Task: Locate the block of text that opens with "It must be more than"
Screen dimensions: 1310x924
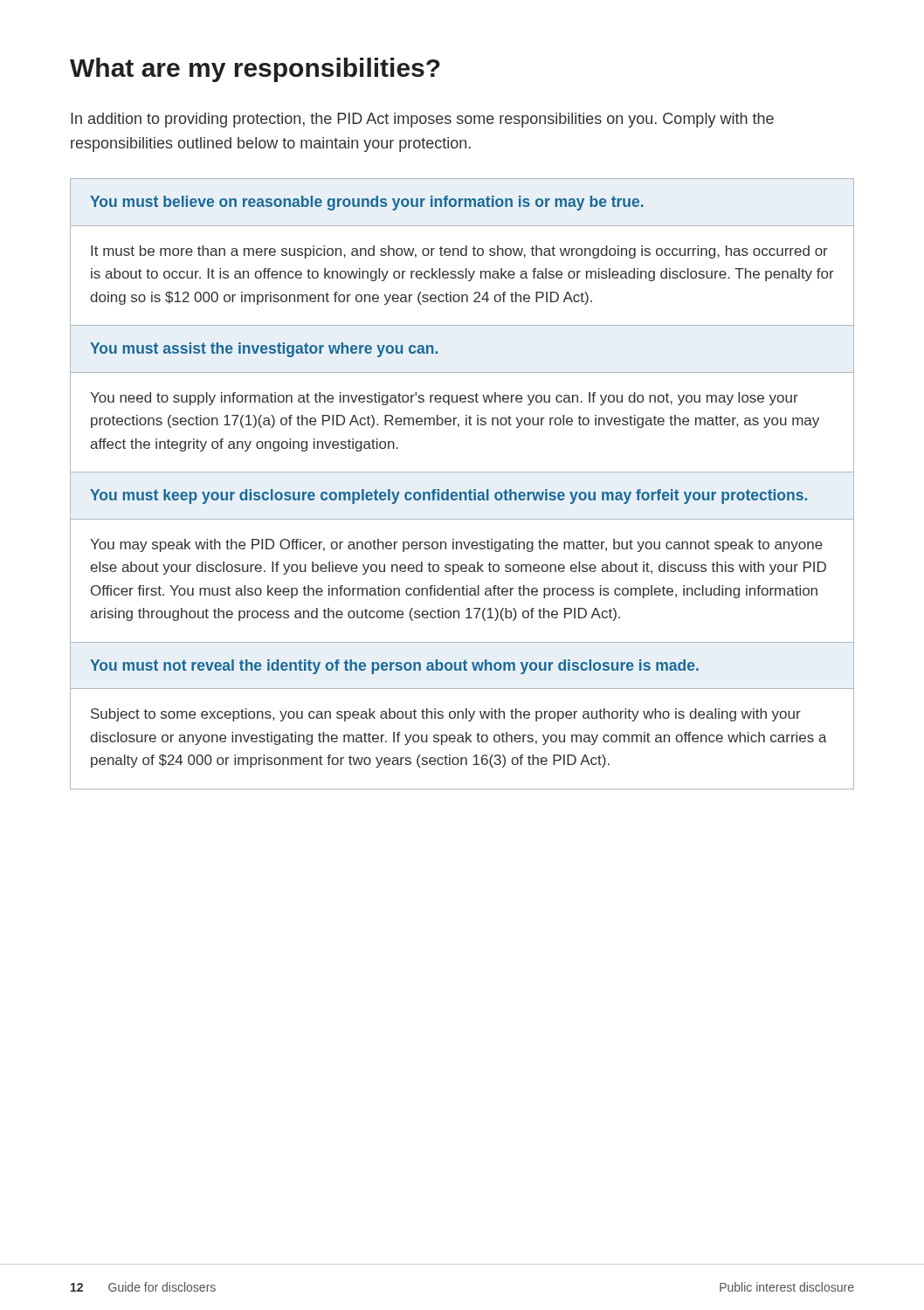Action: pos(462,274)
